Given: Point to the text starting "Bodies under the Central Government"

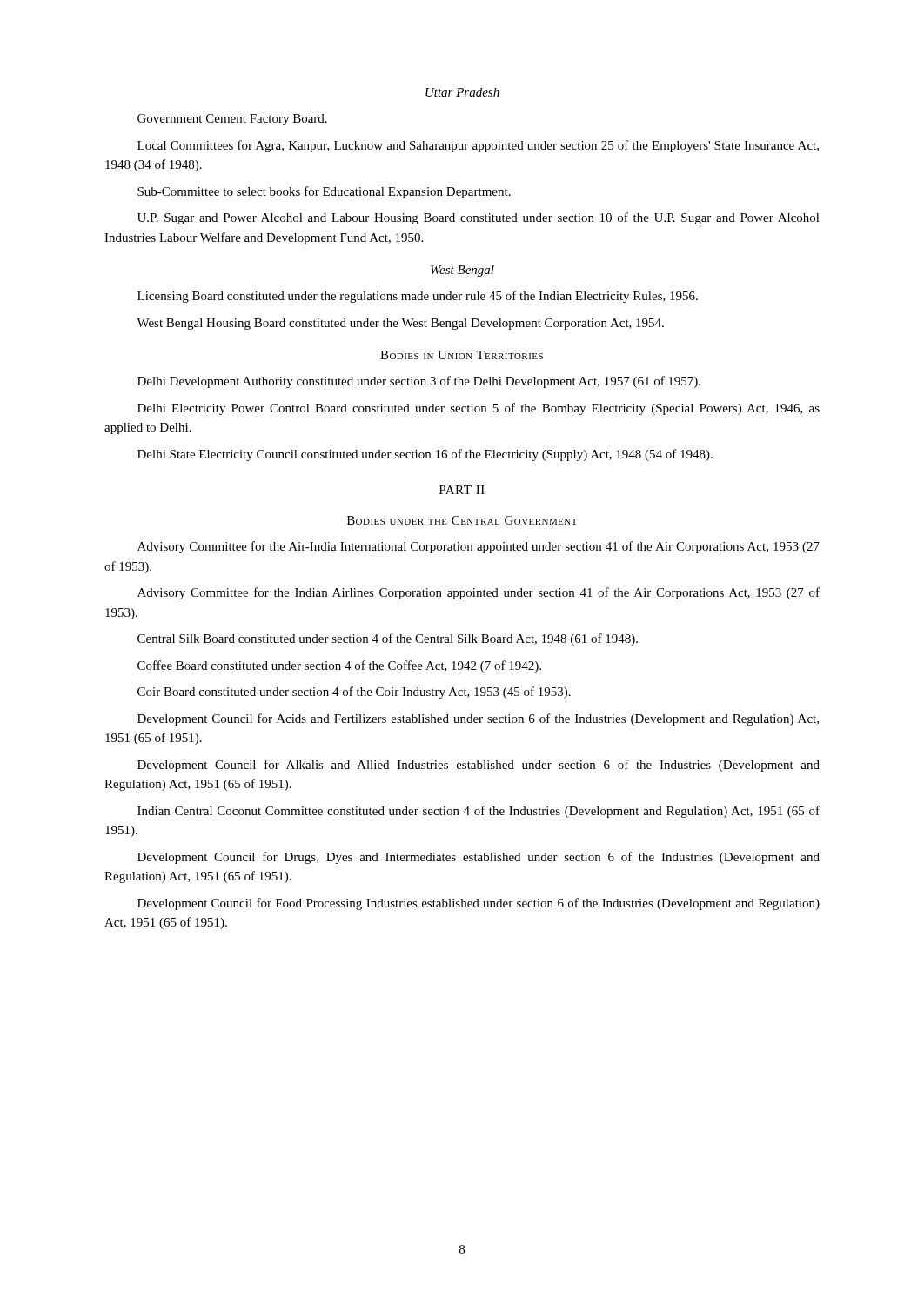Looking at the screenshot, I should tap(462, 520).
